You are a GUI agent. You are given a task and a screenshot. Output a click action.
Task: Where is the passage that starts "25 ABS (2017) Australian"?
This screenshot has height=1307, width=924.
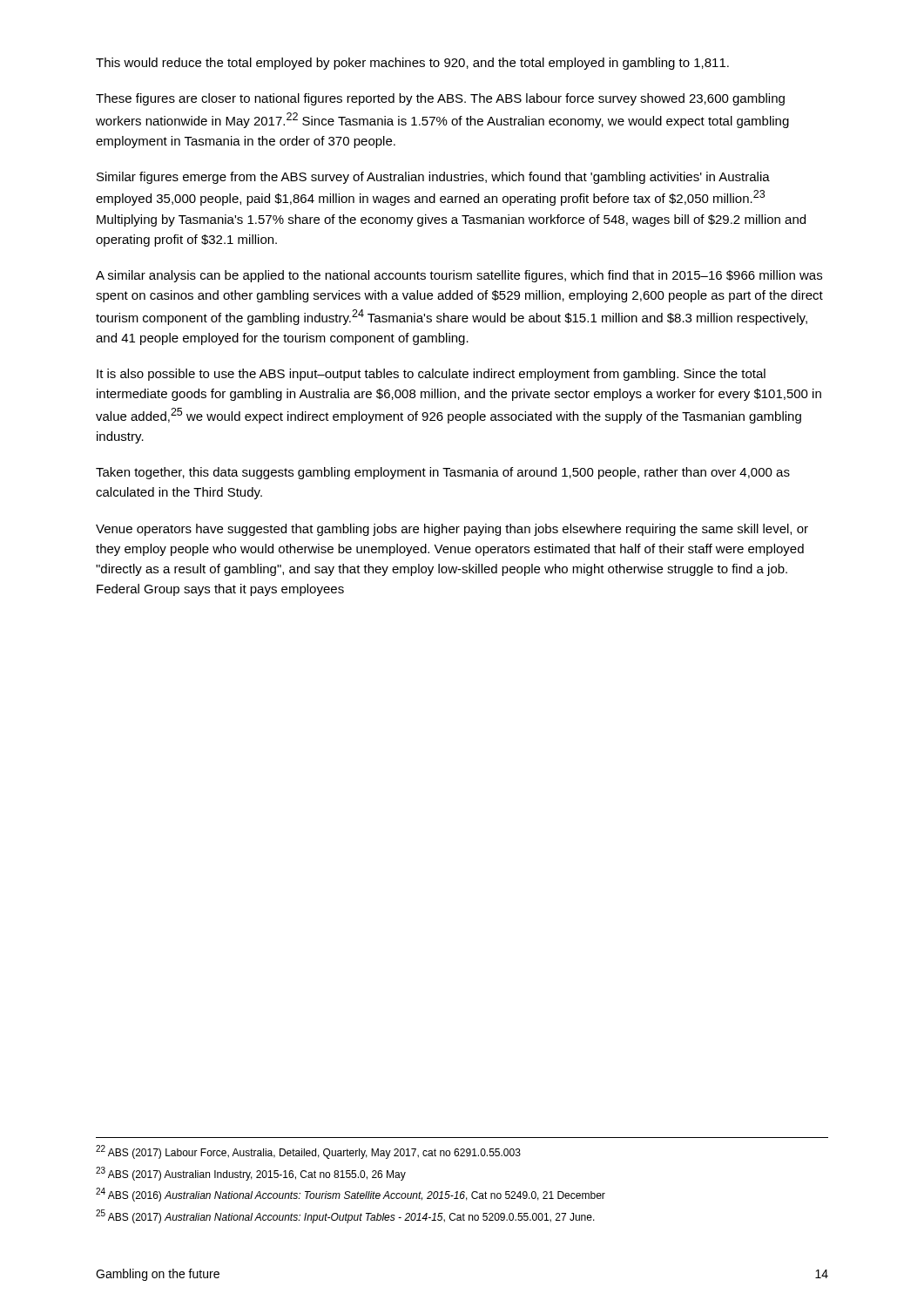(x=345, y=1216)
